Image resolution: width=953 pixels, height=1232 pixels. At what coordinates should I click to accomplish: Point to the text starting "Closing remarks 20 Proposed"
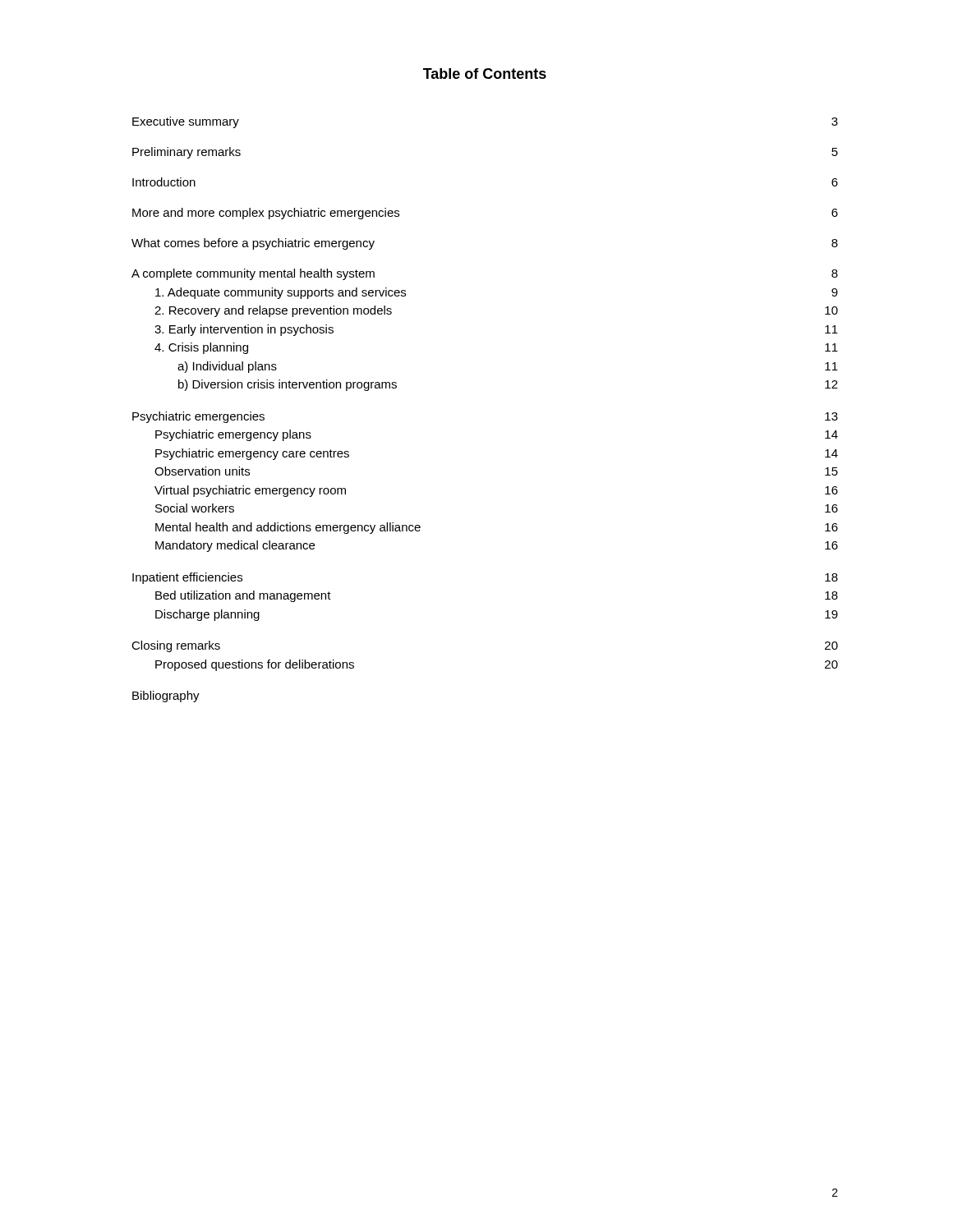point(178,646)
